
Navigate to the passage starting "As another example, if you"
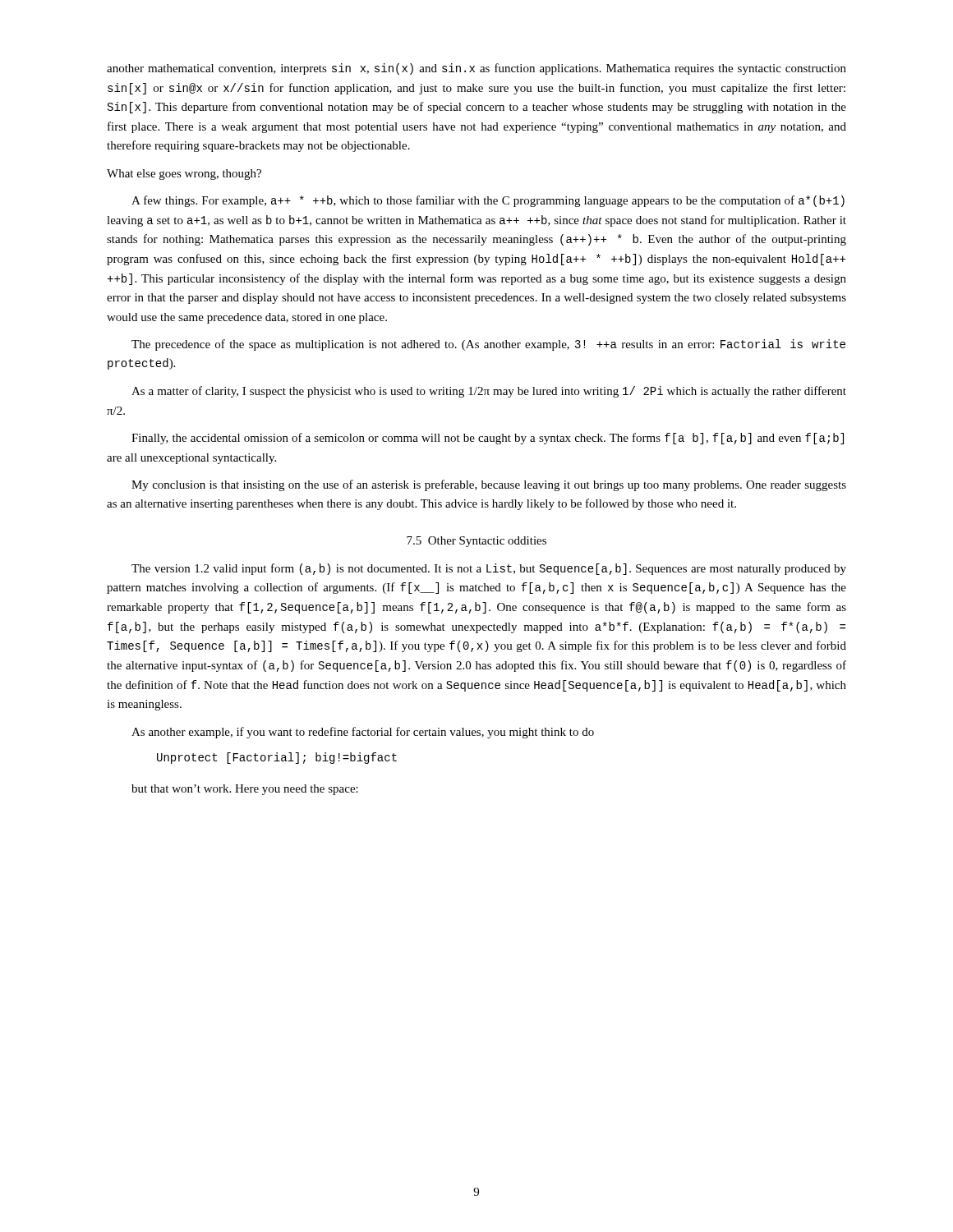[x=363, y=731]
